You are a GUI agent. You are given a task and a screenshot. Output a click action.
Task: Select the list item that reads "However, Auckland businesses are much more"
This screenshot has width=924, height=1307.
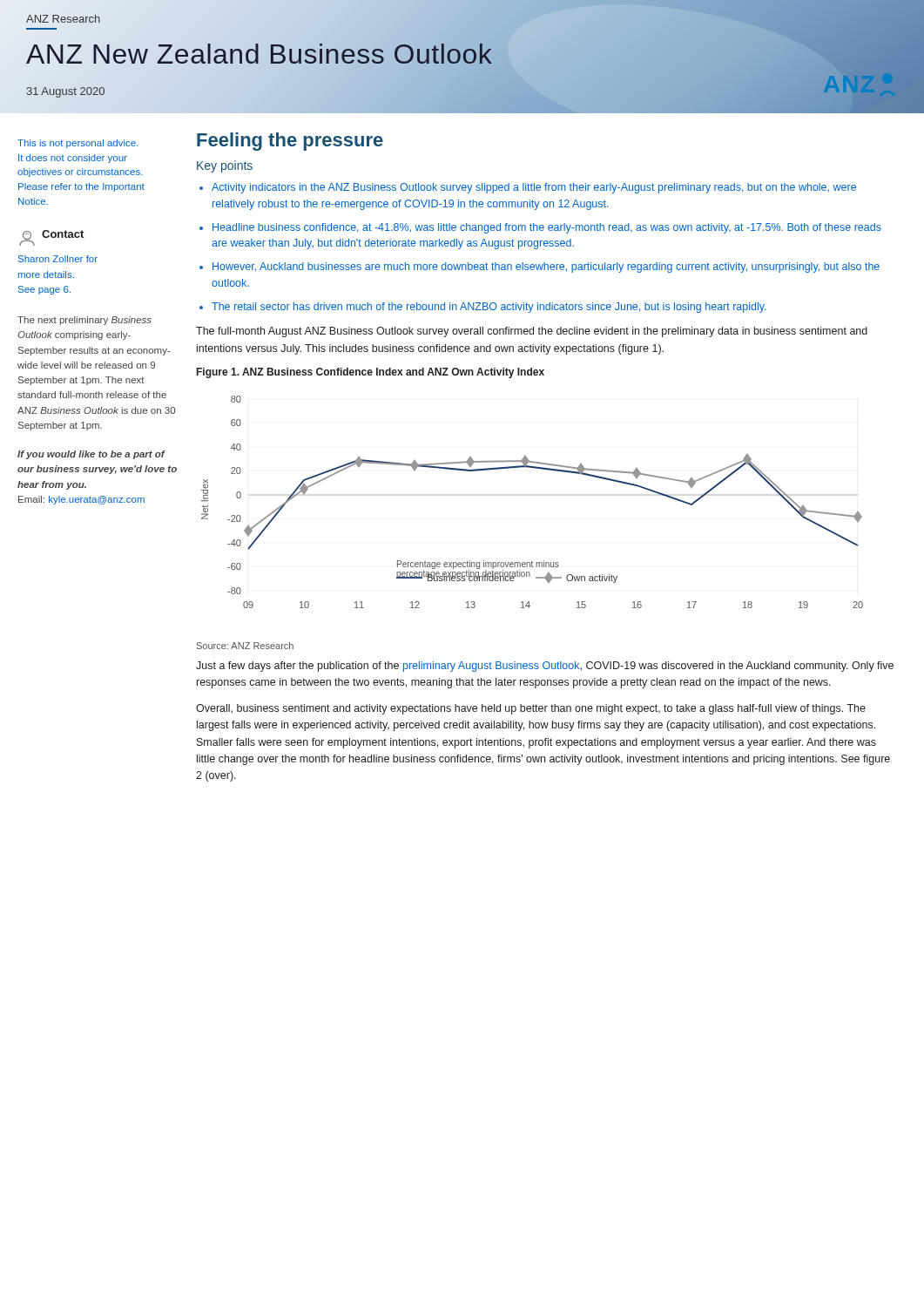[546, 275]
